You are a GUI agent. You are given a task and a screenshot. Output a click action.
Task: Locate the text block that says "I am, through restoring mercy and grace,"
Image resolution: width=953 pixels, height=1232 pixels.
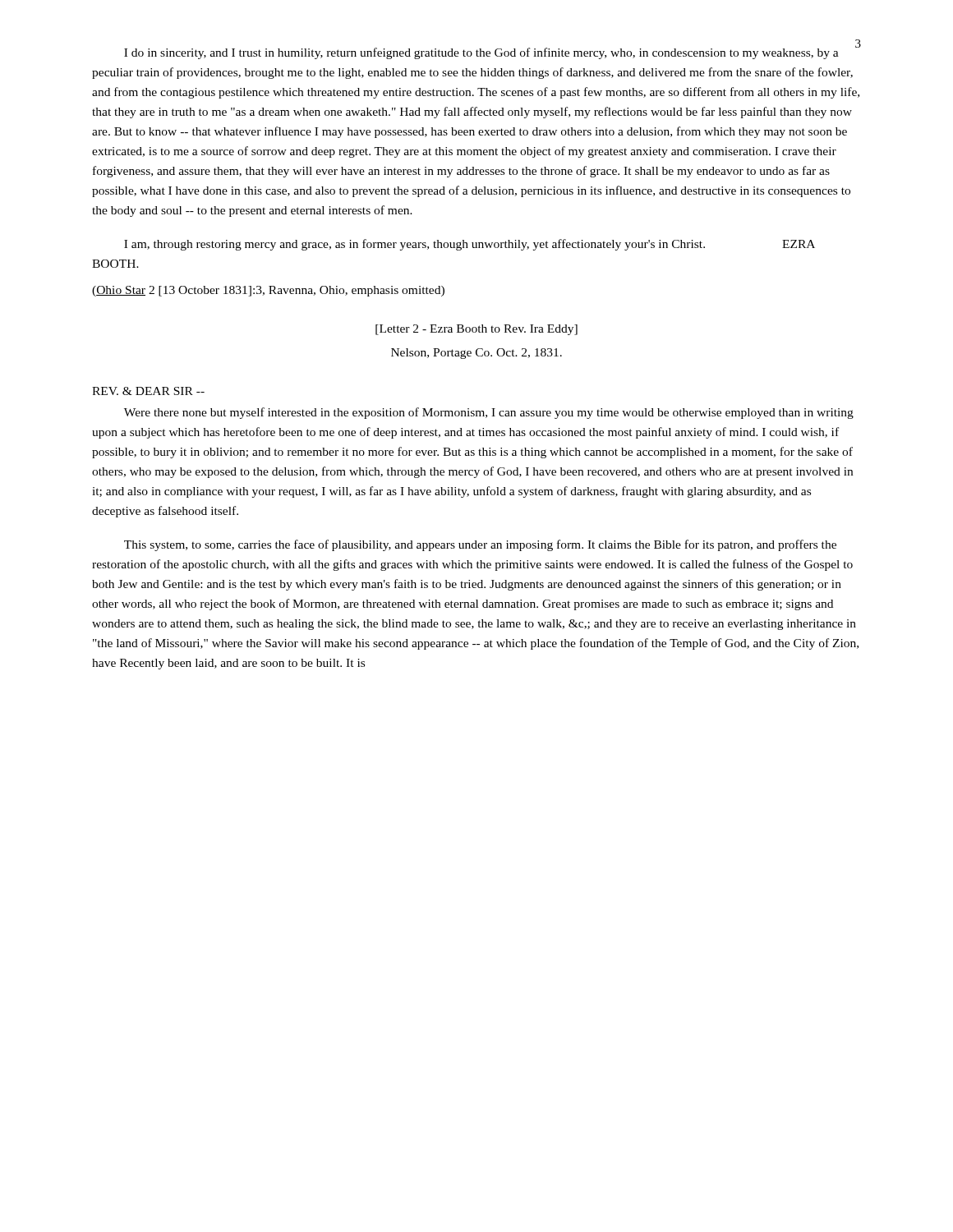pos(476,254)
